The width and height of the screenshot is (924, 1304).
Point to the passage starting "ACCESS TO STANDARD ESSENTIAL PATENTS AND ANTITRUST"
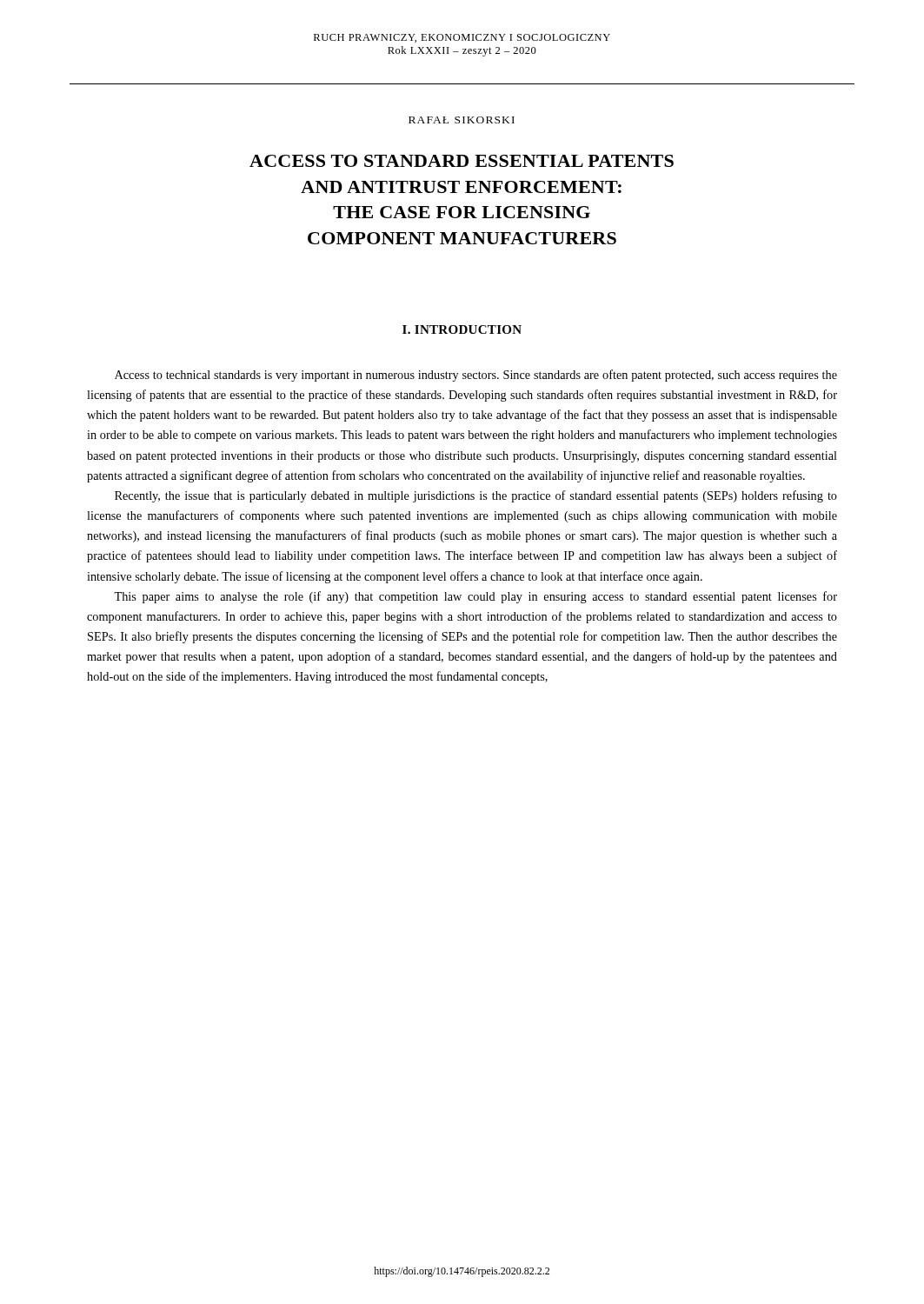(x=462, y=199)
